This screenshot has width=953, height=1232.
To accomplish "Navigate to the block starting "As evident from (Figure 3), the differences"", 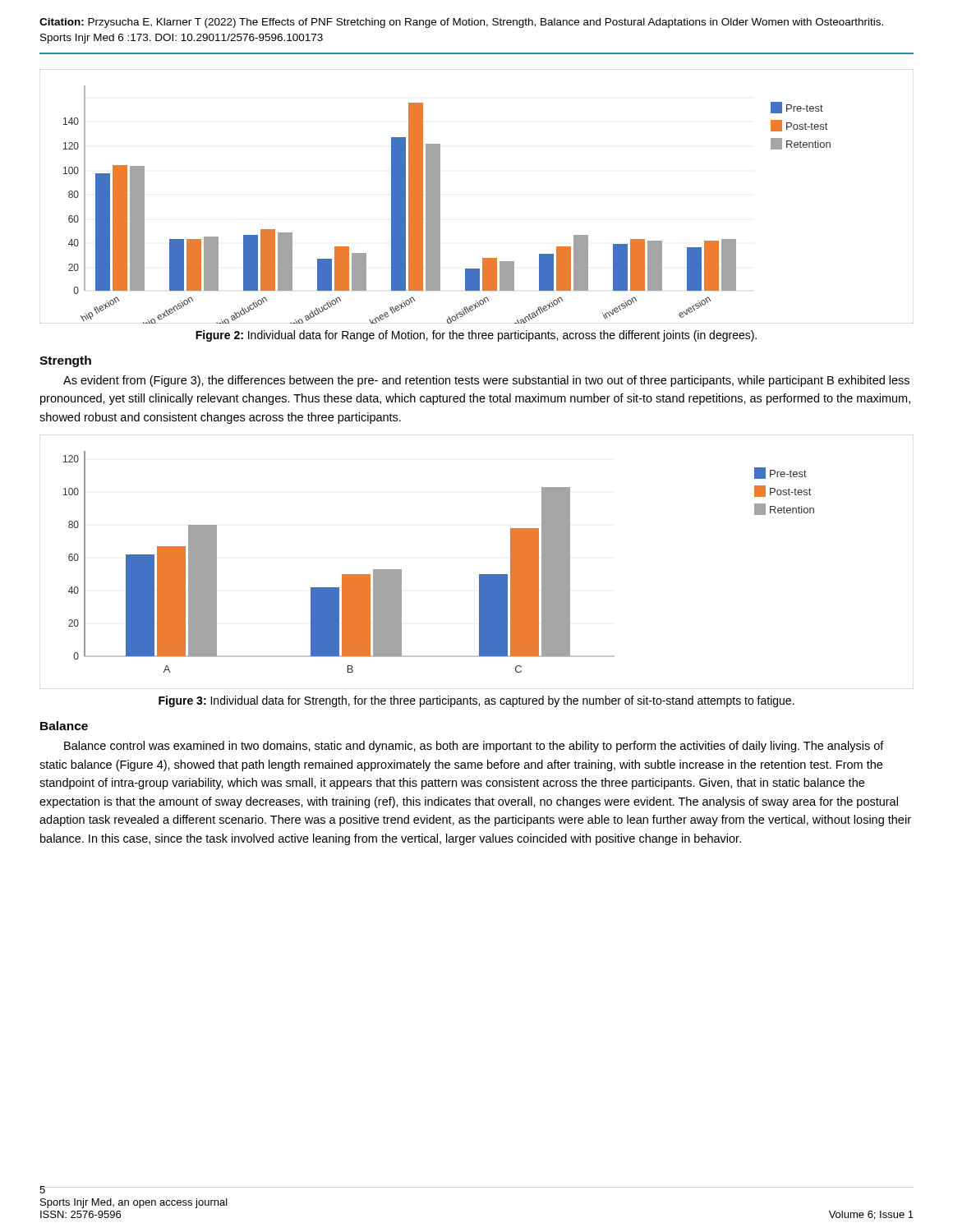I will [475, 399].
